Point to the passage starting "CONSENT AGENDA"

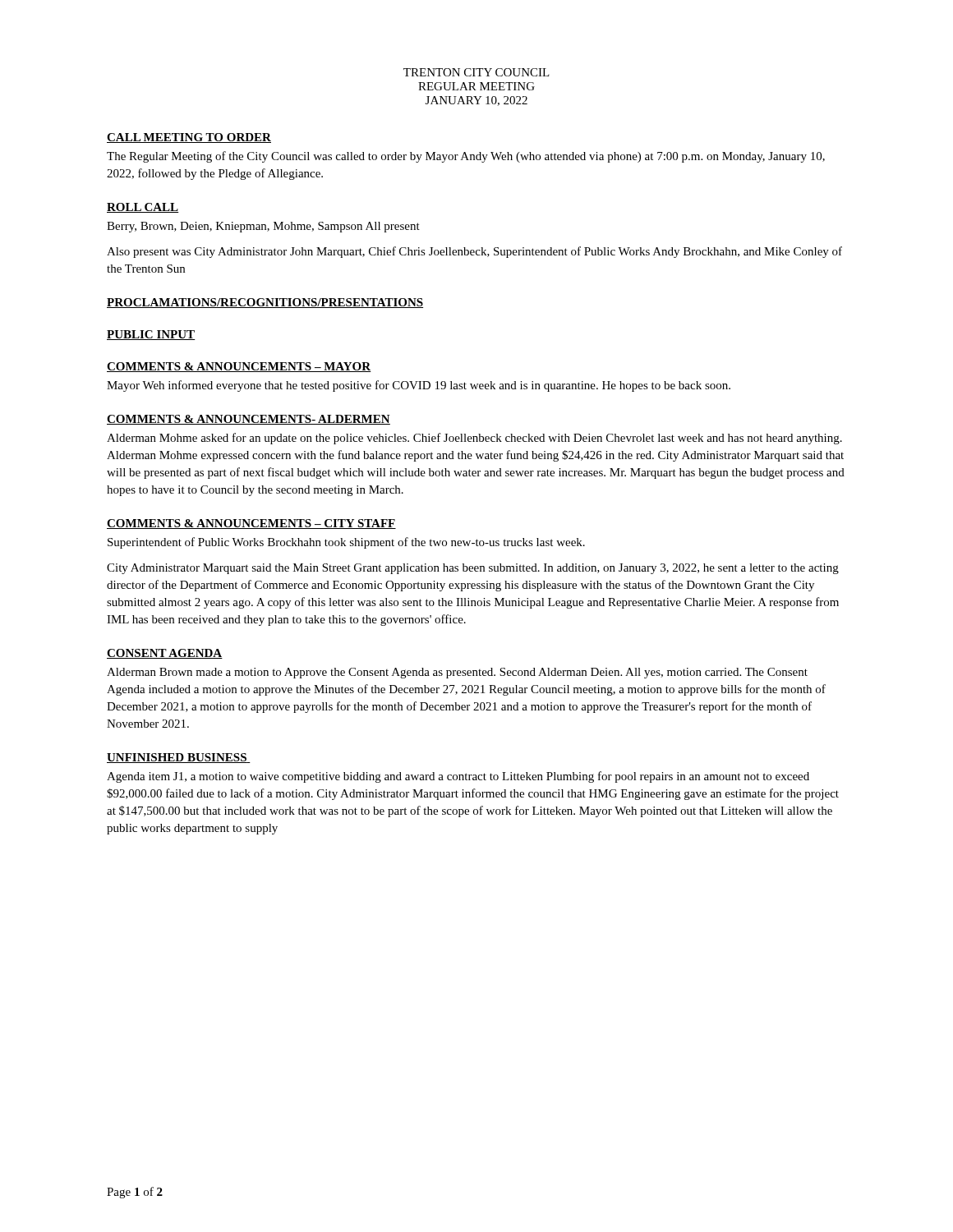point(164,653)
